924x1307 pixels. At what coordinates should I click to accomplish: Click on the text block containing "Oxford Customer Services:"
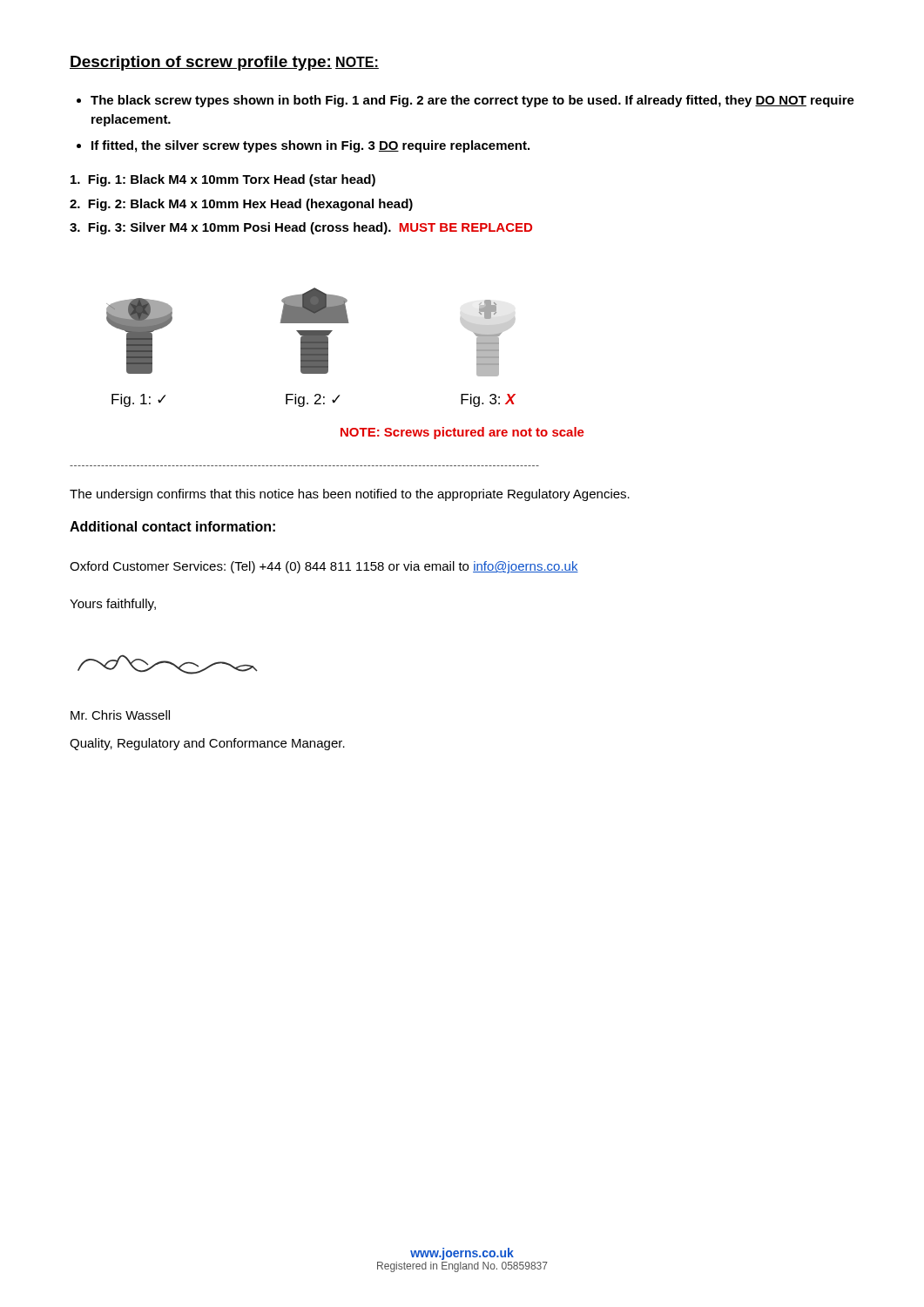462,567
